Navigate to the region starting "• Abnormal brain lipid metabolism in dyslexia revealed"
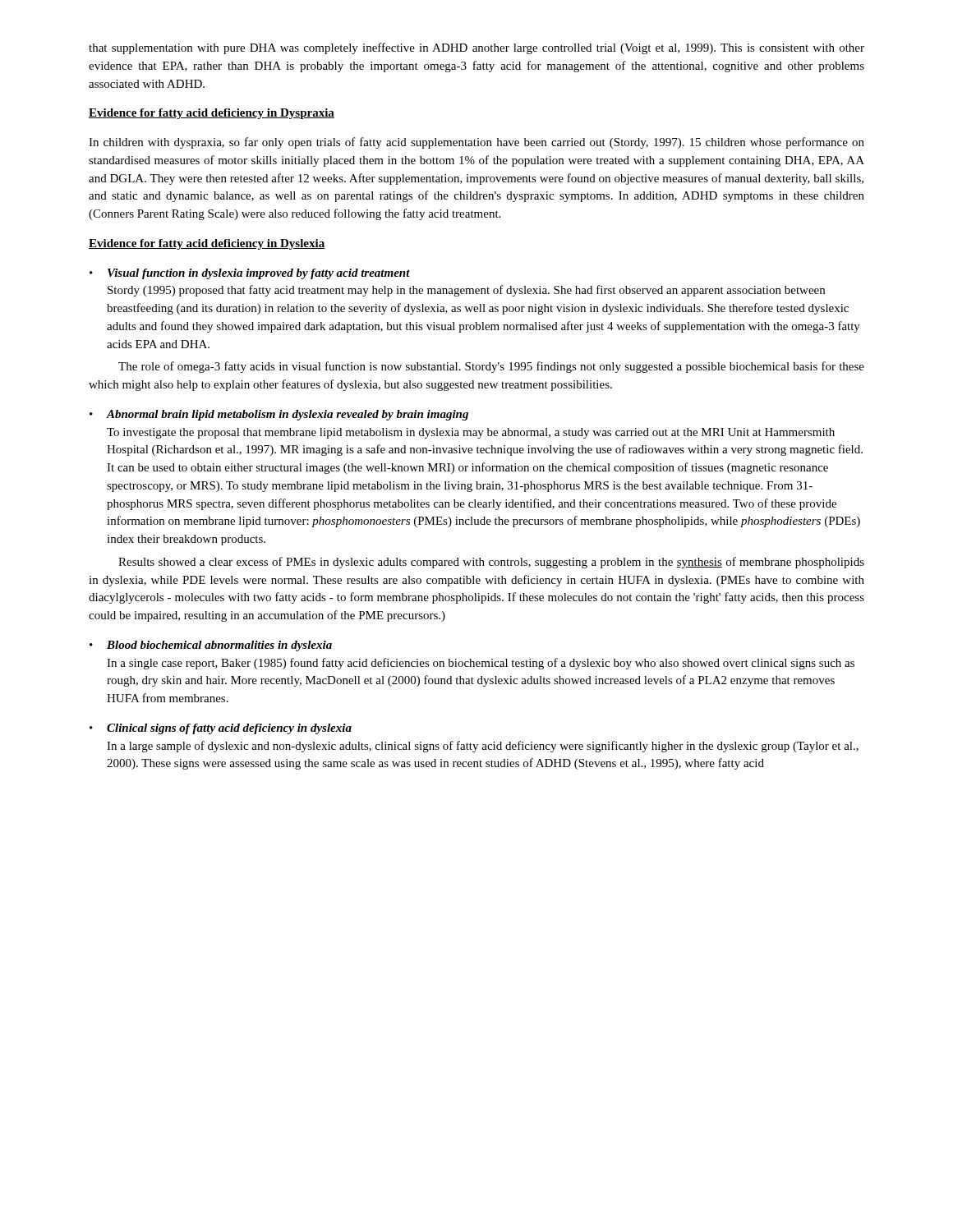The image size is (953, 1232). (x=476, y=515)
